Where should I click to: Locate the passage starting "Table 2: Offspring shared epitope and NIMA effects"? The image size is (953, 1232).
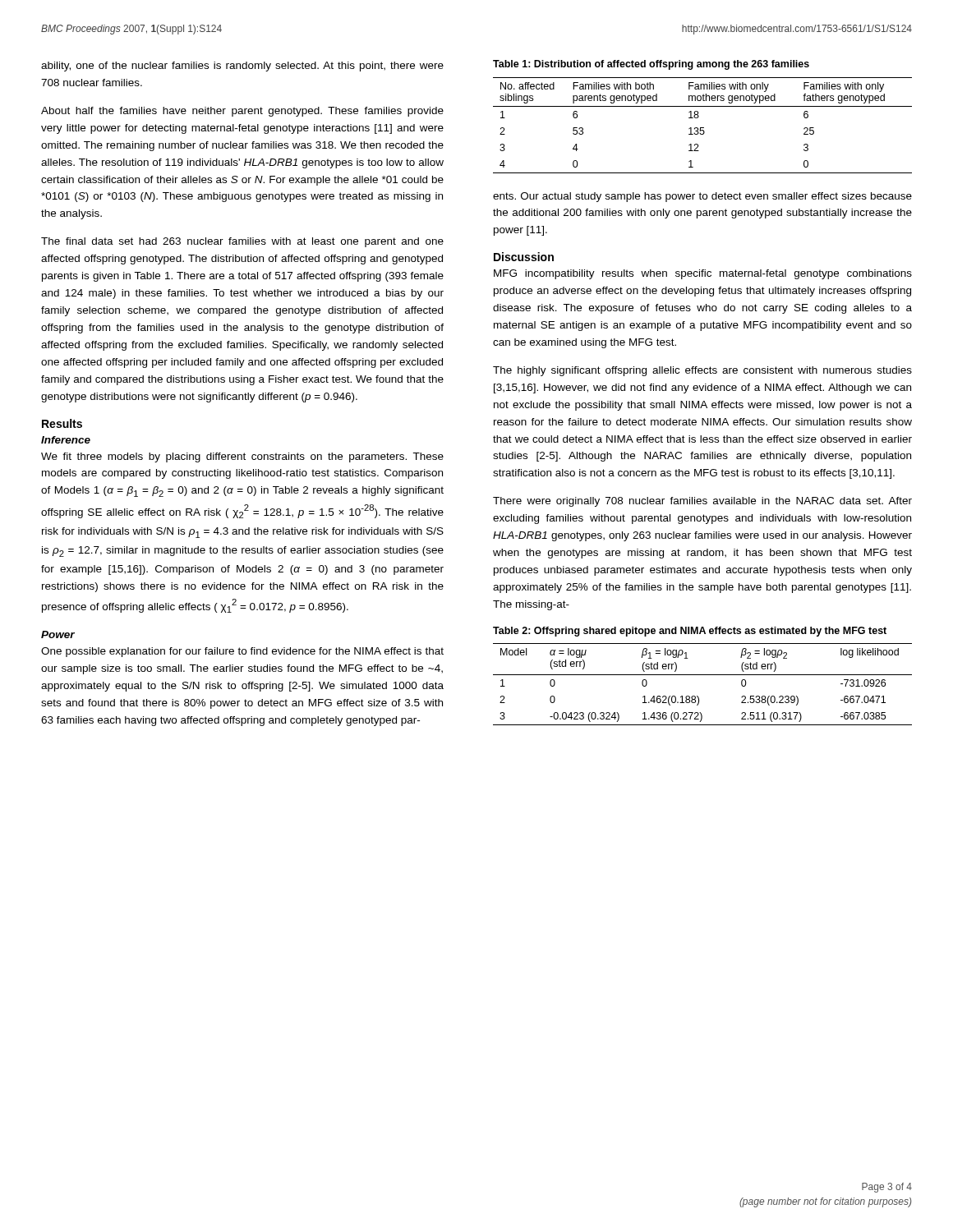(690, 631)
